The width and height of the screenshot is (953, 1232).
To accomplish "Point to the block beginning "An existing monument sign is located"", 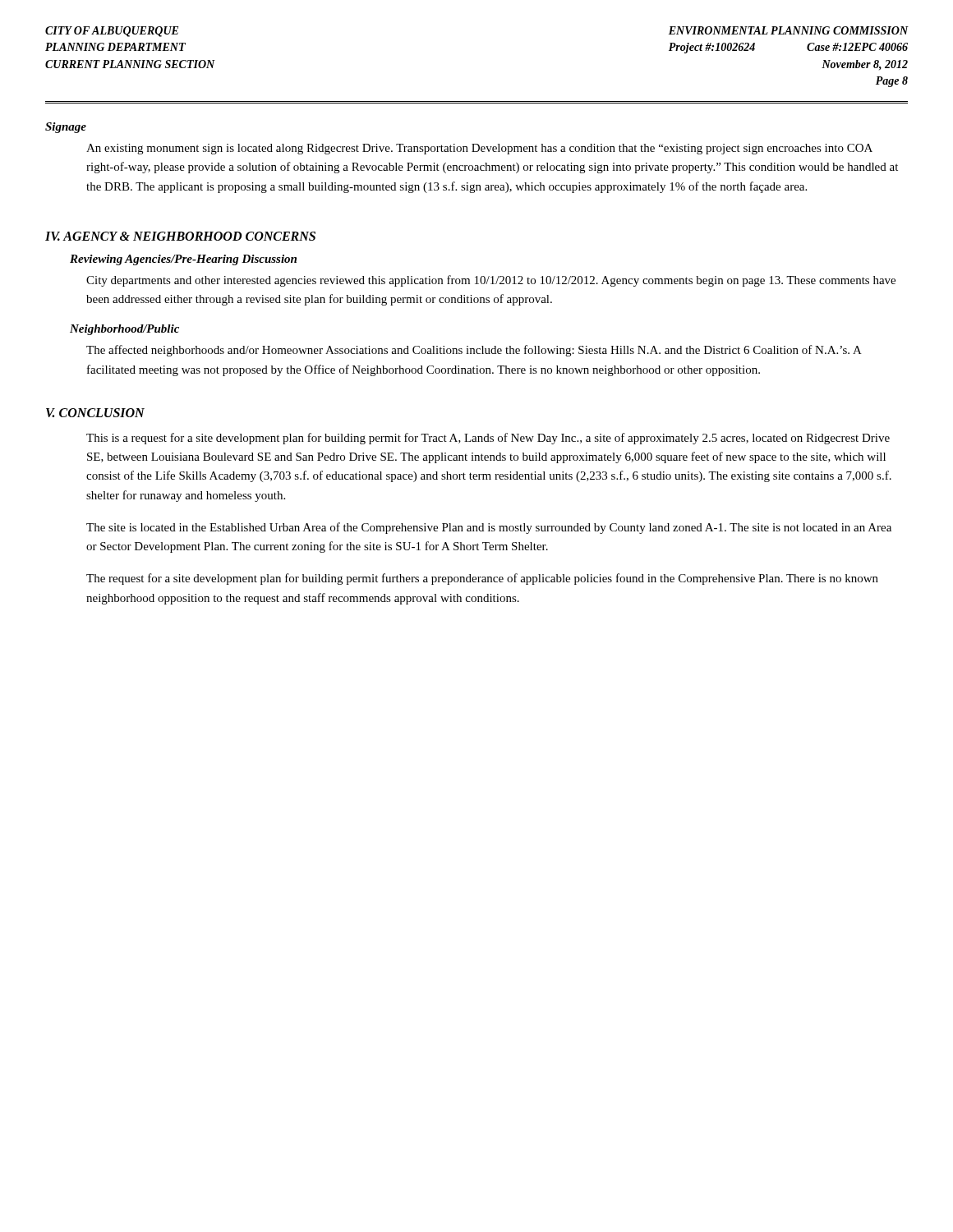I will (493, 167).
